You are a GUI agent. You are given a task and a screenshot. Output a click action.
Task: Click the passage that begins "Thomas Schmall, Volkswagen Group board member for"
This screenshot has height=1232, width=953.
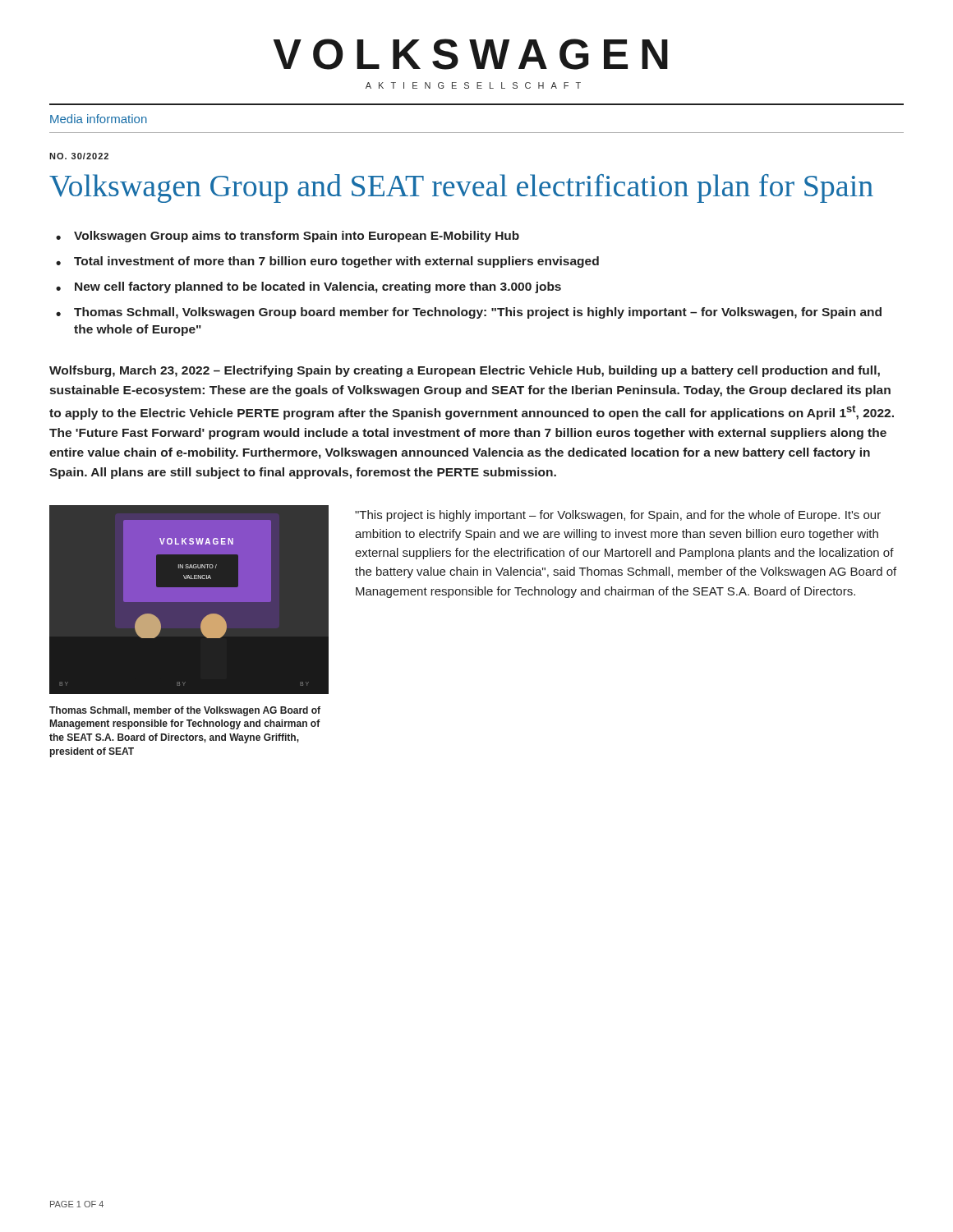[x=478, y=320]
